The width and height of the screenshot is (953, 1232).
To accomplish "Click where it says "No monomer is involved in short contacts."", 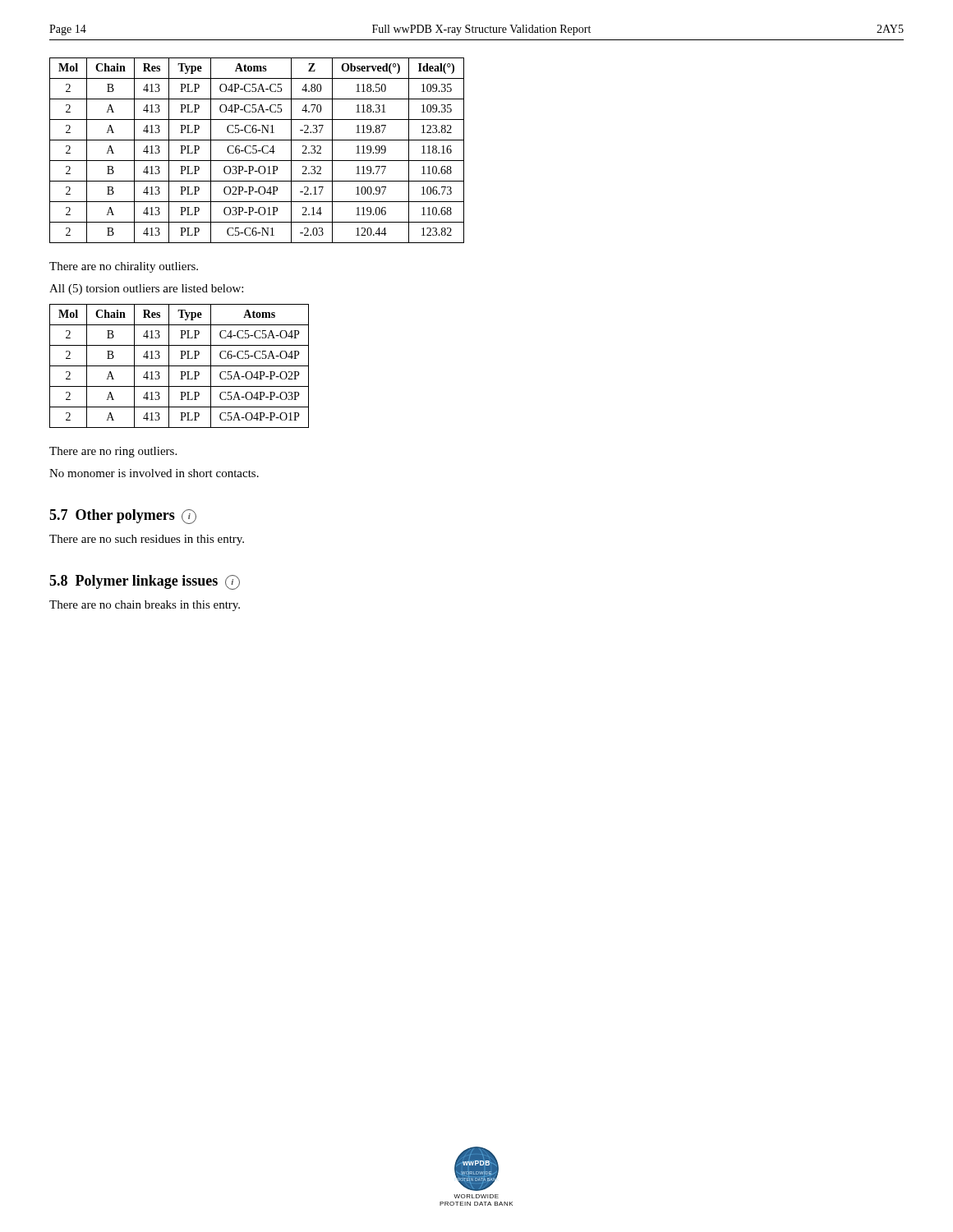I will point(154,473).
